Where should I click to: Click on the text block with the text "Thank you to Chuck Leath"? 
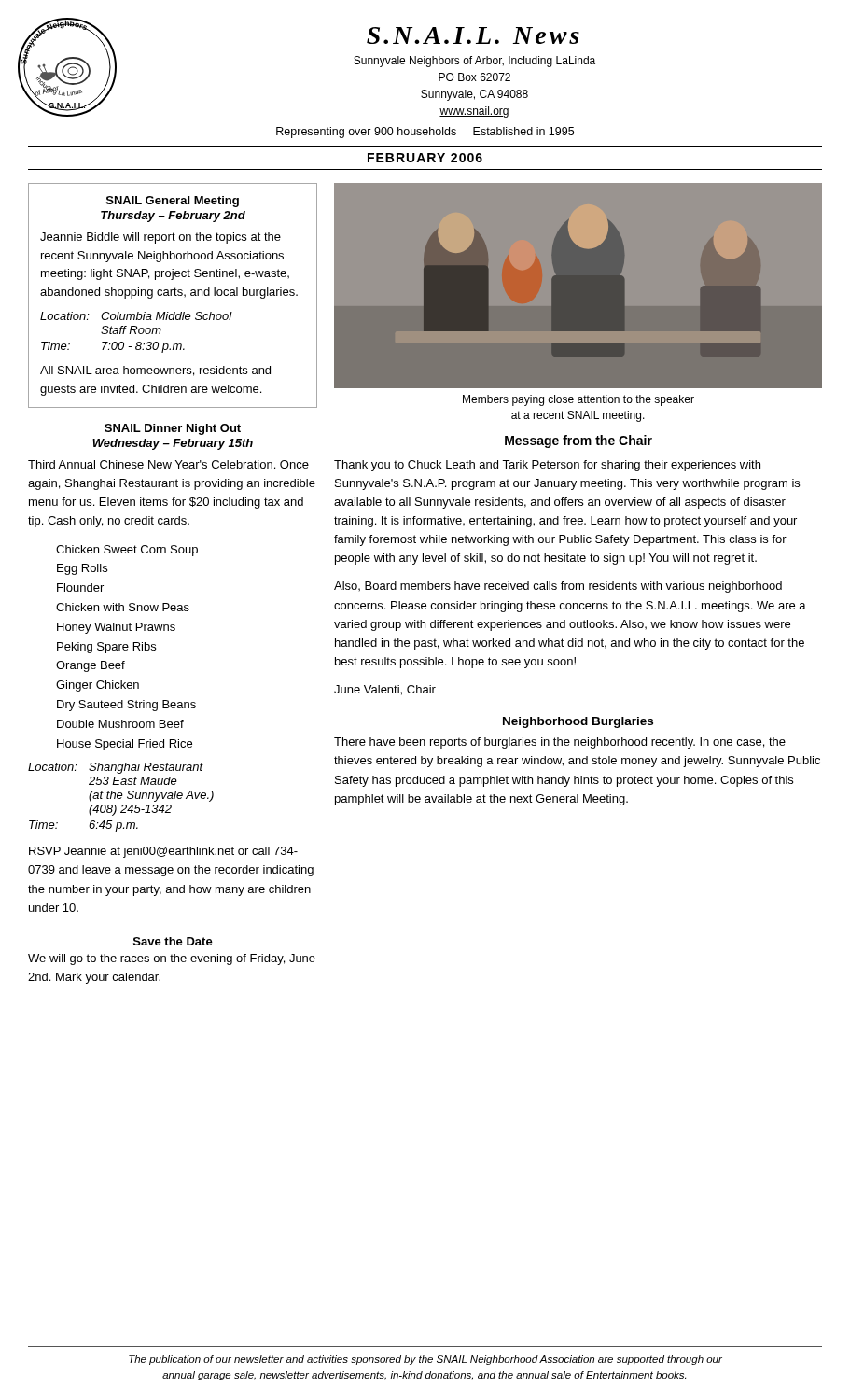[567, 511]
